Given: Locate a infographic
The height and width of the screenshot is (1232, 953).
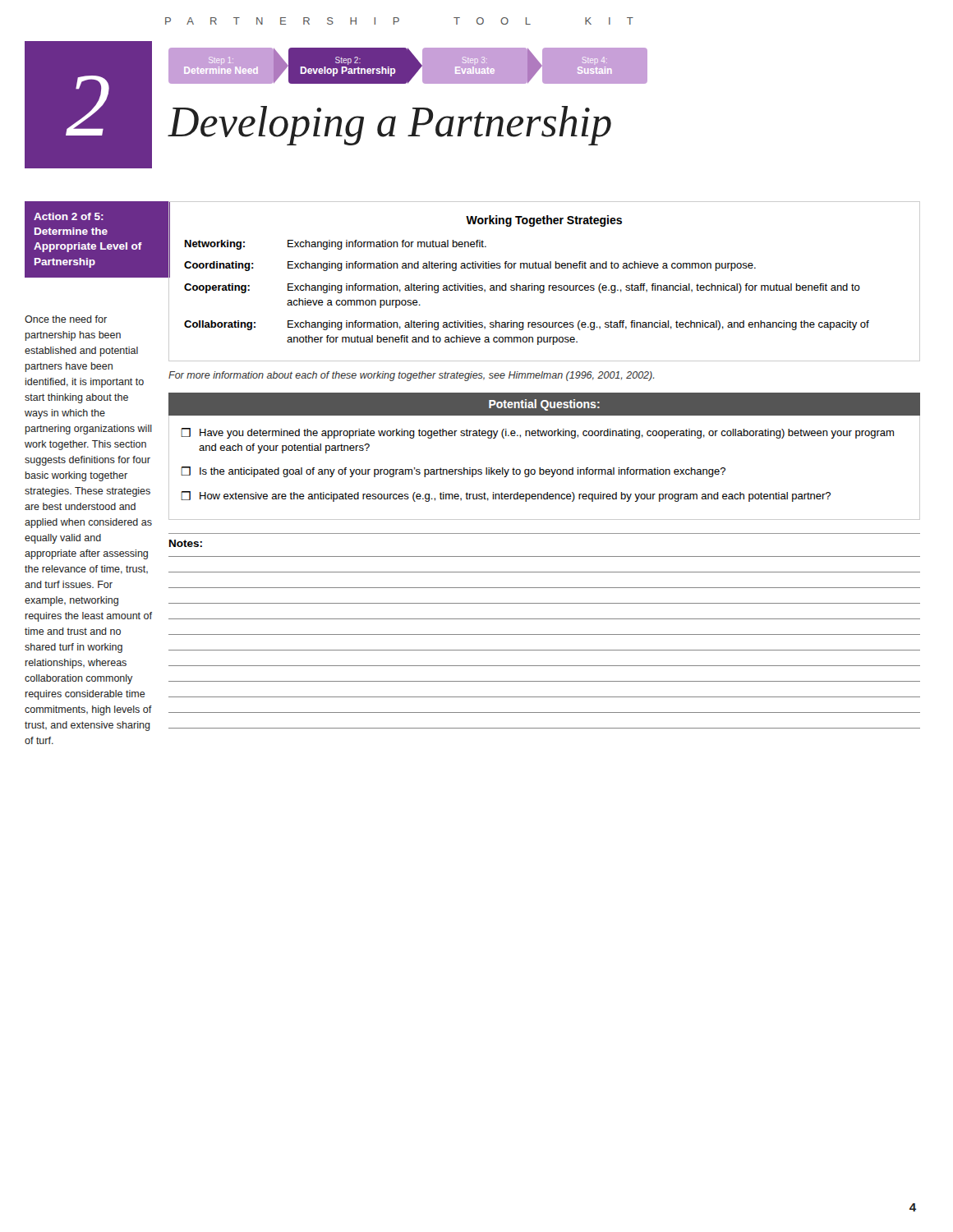Looking at the screenshot, I should pyautogui.click(x=544, y=66).
